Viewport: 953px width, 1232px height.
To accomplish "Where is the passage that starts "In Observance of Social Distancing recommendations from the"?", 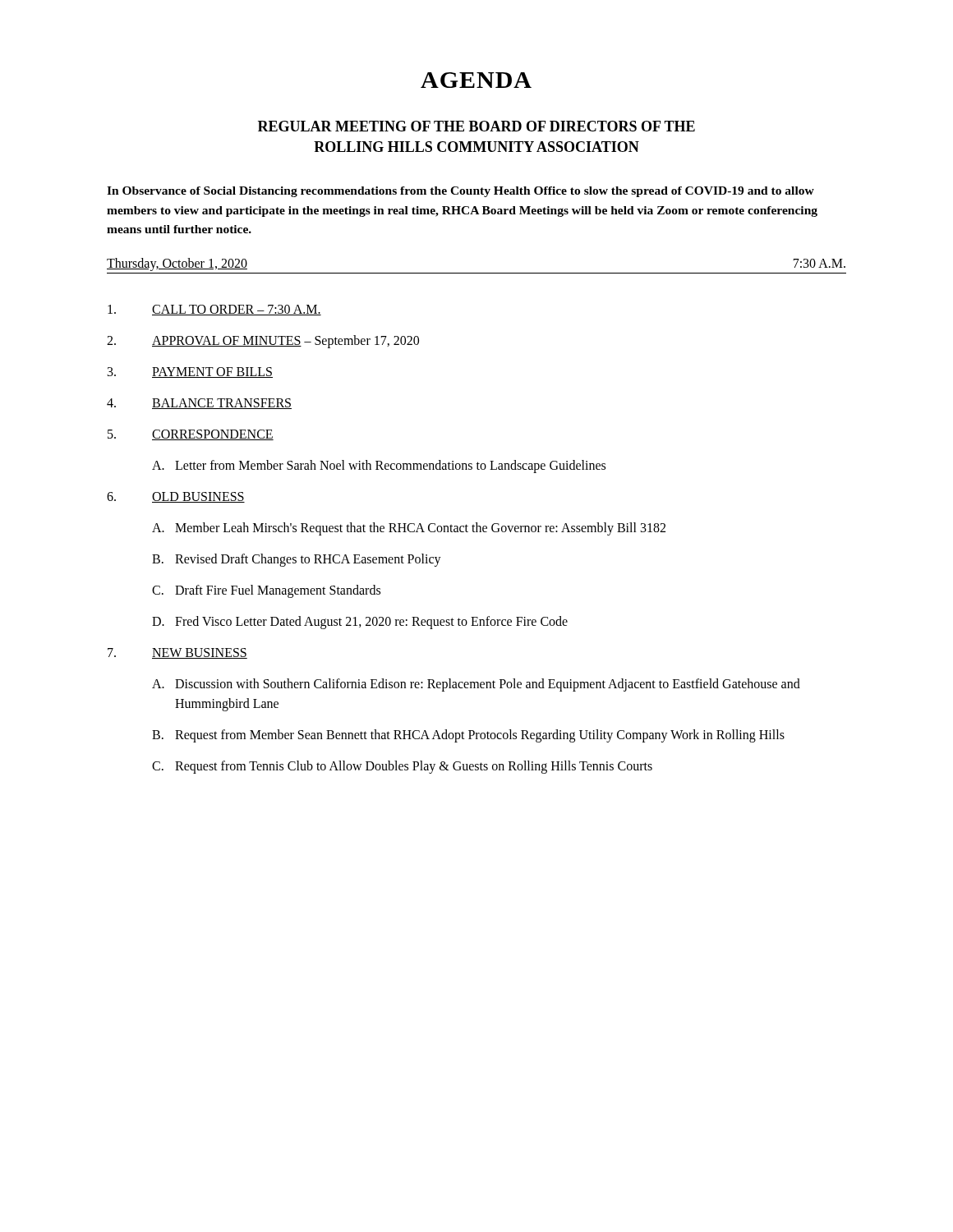I will [462, 210].
